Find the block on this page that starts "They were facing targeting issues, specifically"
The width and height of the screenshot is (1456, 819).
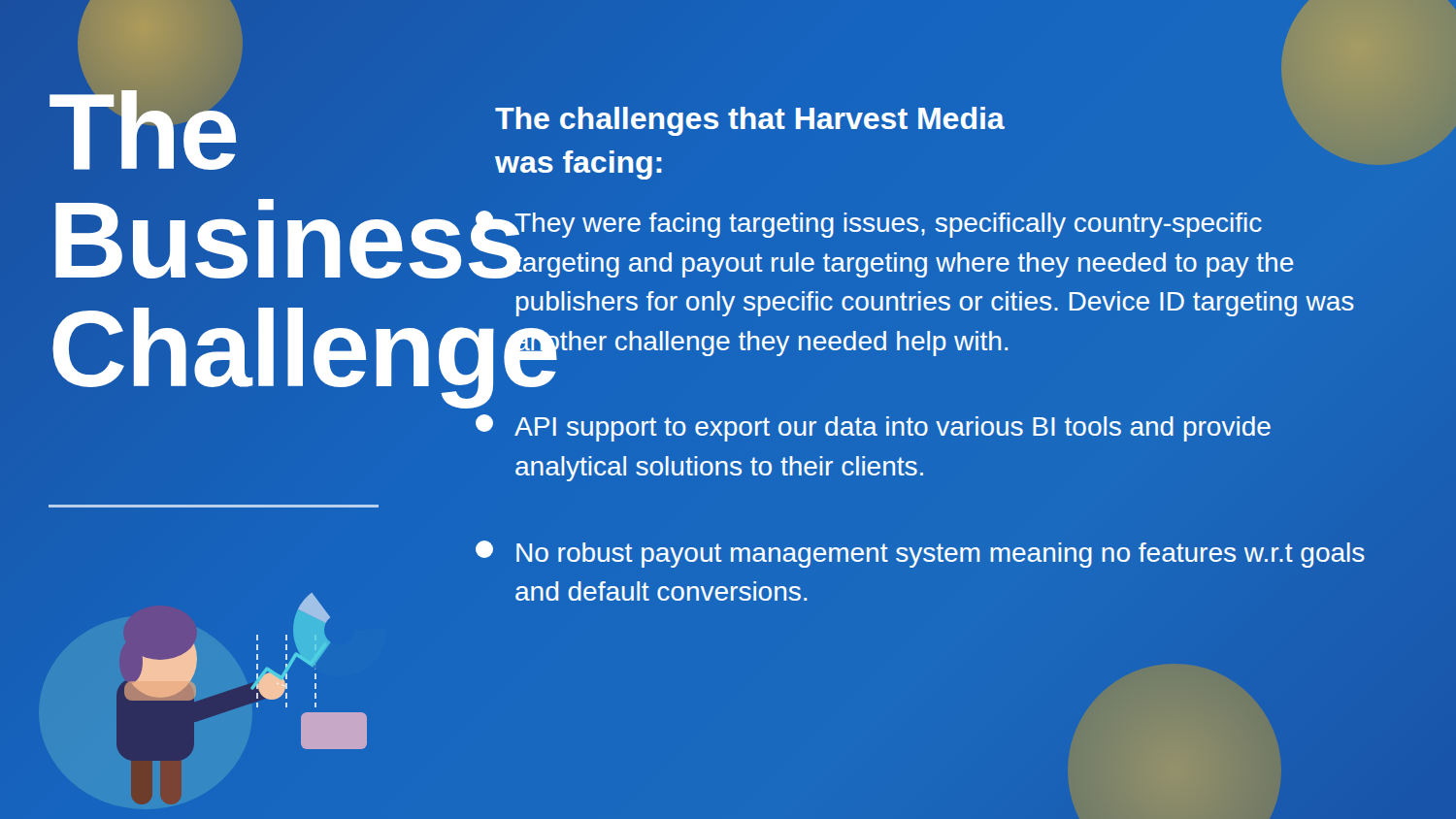pos(922,283)
